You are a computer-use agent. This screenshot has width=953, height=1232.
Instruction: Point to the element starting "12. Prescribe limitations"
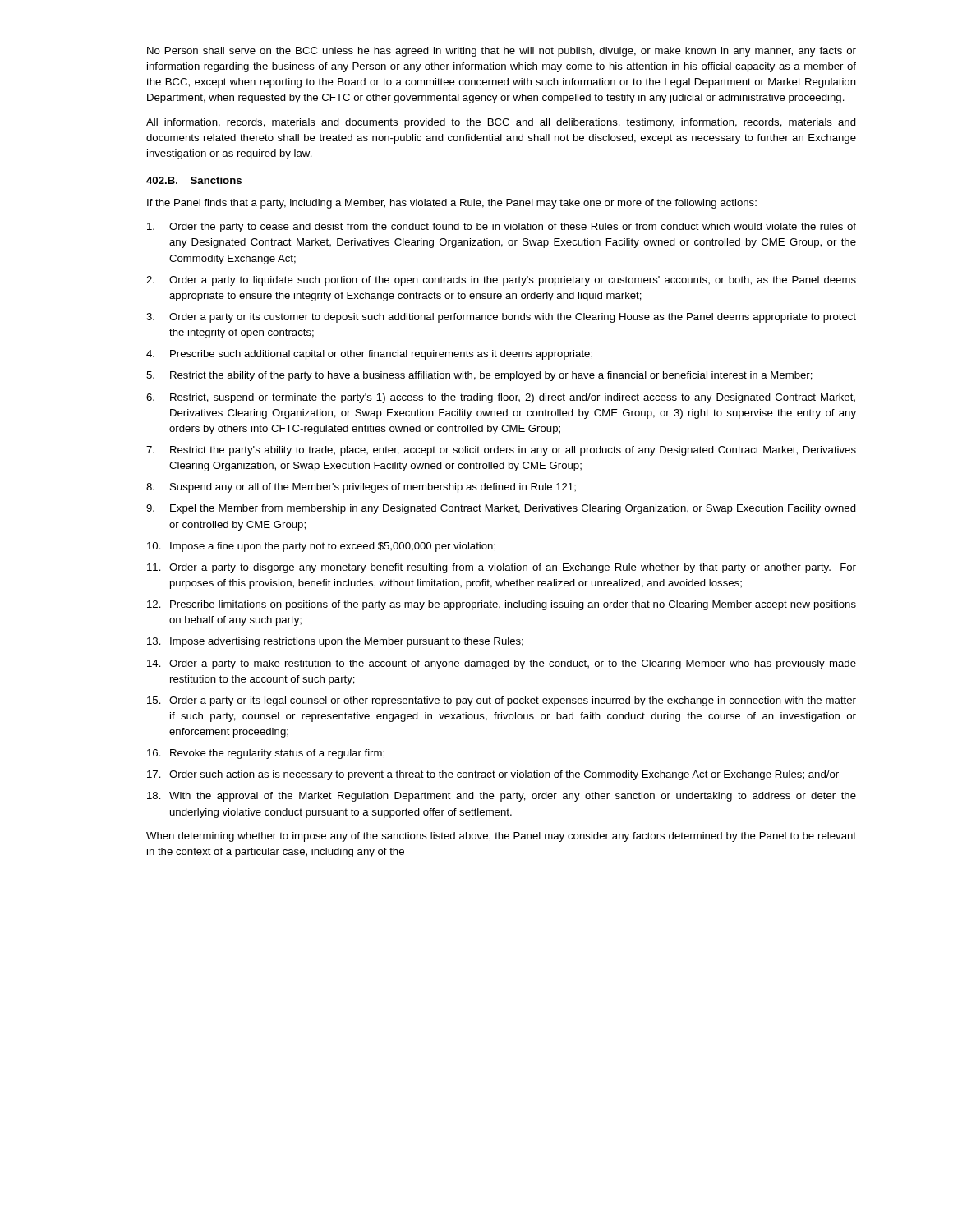click(x=501, y=612)
